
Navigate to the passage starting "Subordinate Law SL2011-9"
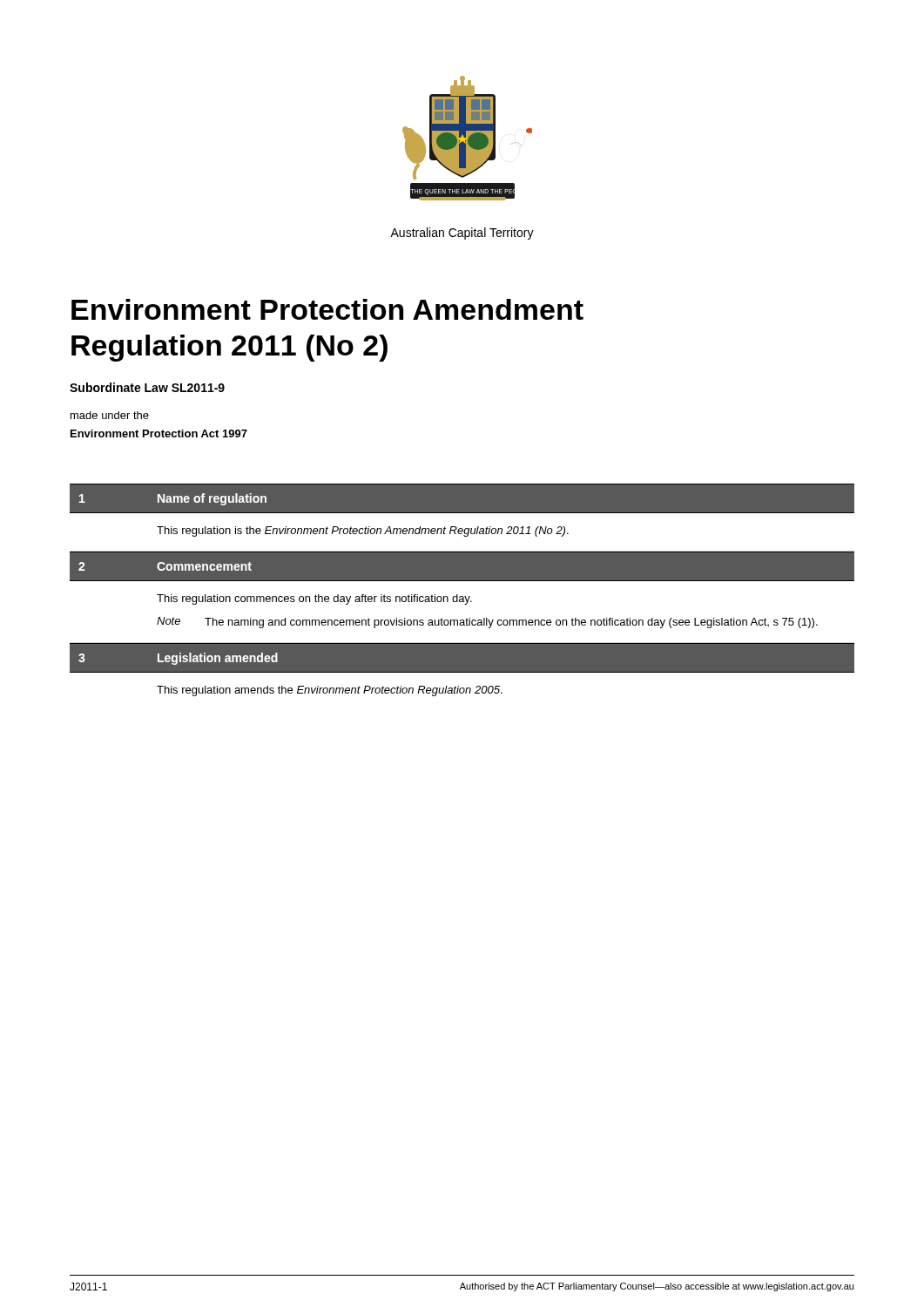point(147,387)
